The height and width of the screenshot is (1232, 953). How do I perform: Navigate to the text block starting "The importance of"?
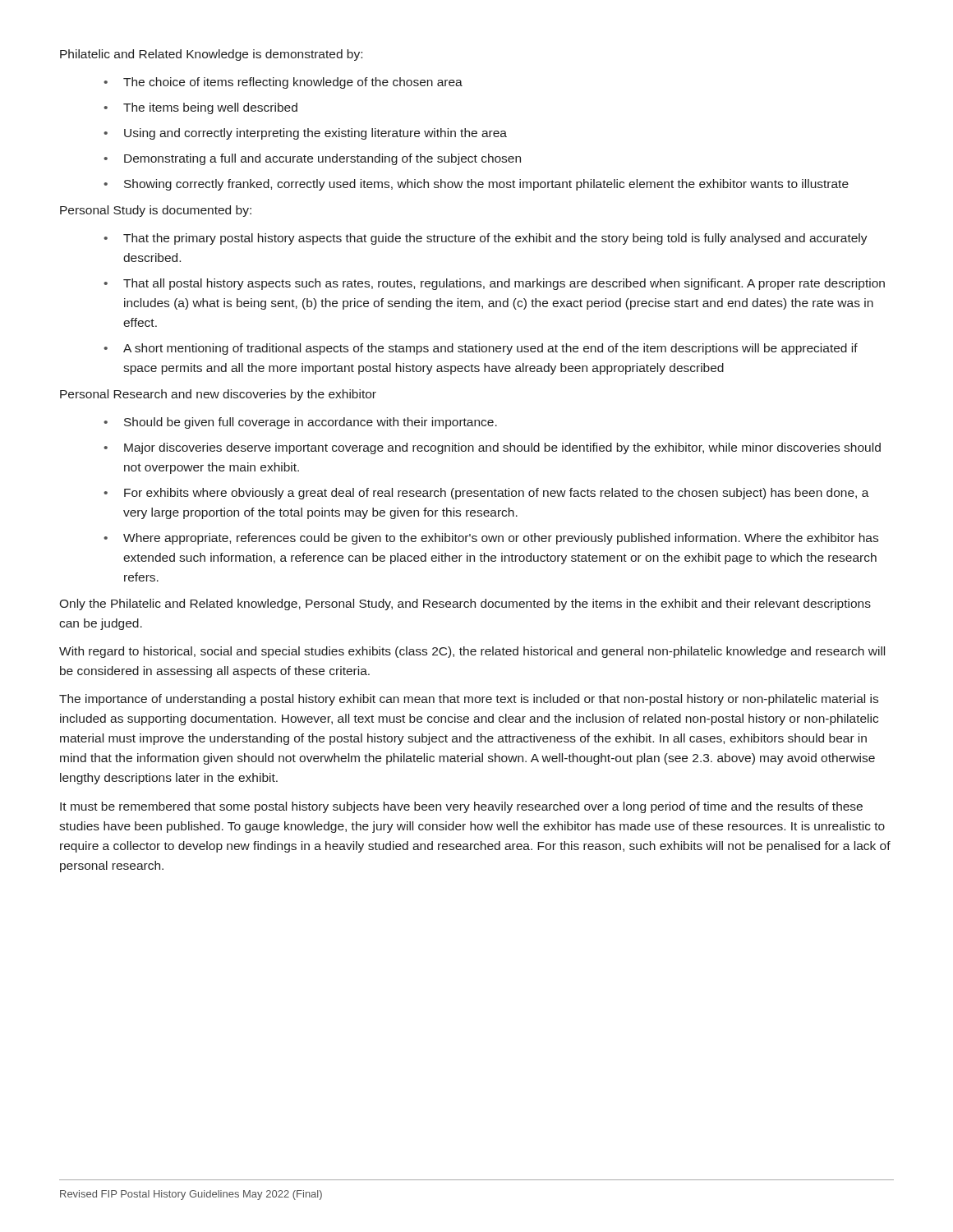coord(469,738)
